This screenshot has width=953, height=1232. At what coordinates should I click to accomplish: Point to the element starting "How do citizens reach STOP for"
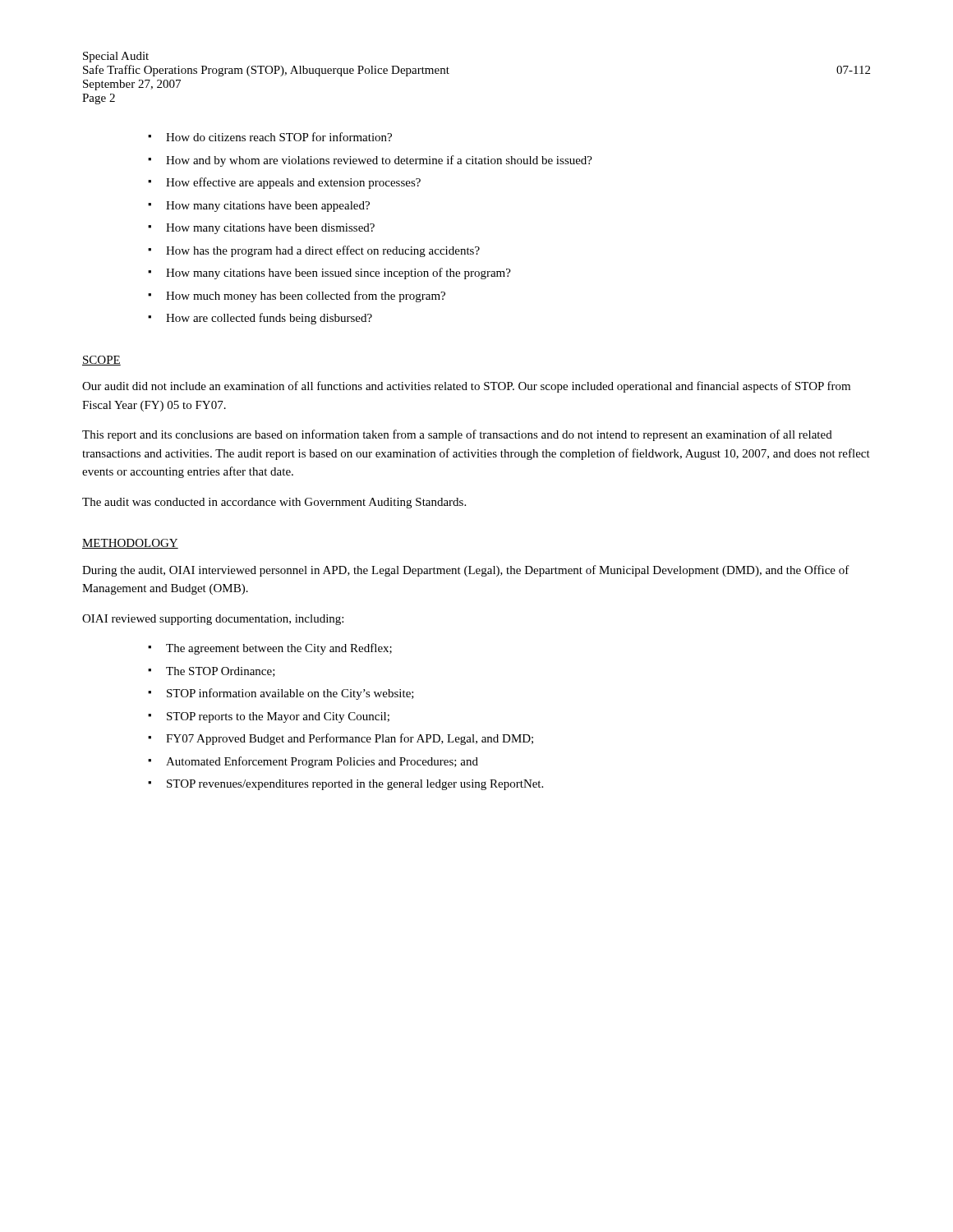tap(270, 137)
